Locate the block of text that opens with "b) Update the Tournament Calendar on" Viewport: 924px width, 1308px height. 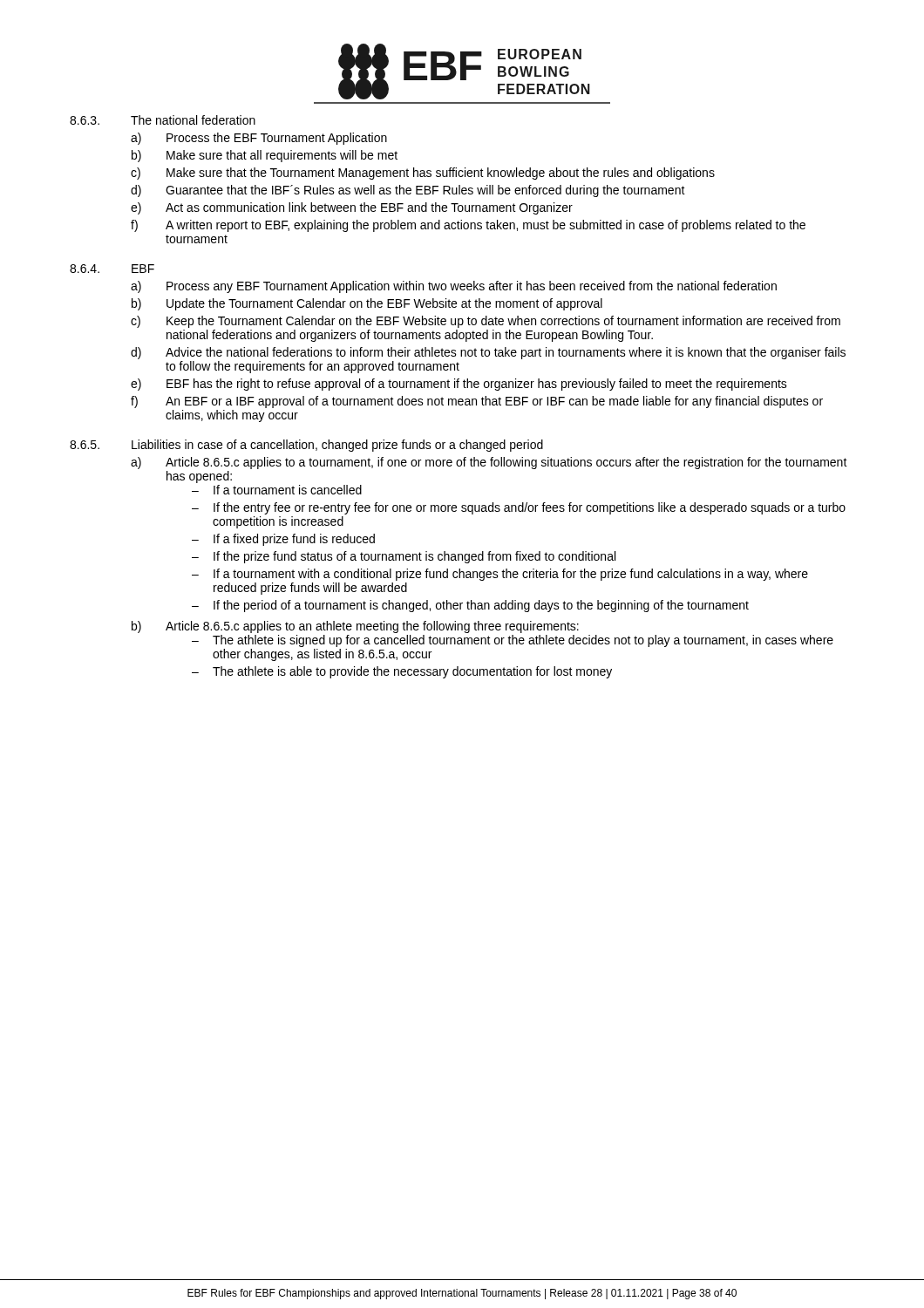[x=492, y=303]
